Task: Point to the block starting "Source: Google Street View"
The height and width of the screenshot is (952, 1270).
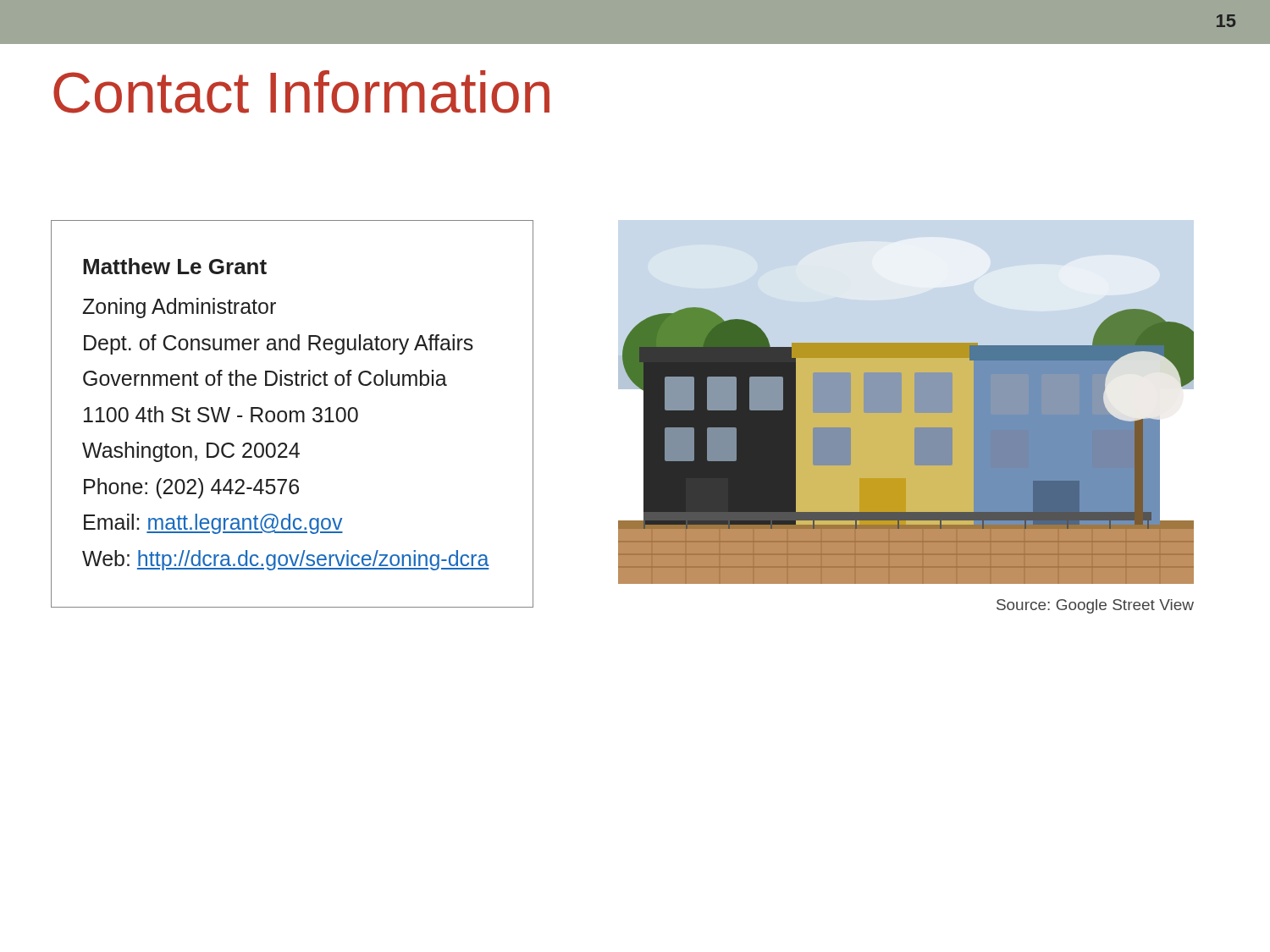Action: click(x=1095, y=605)
